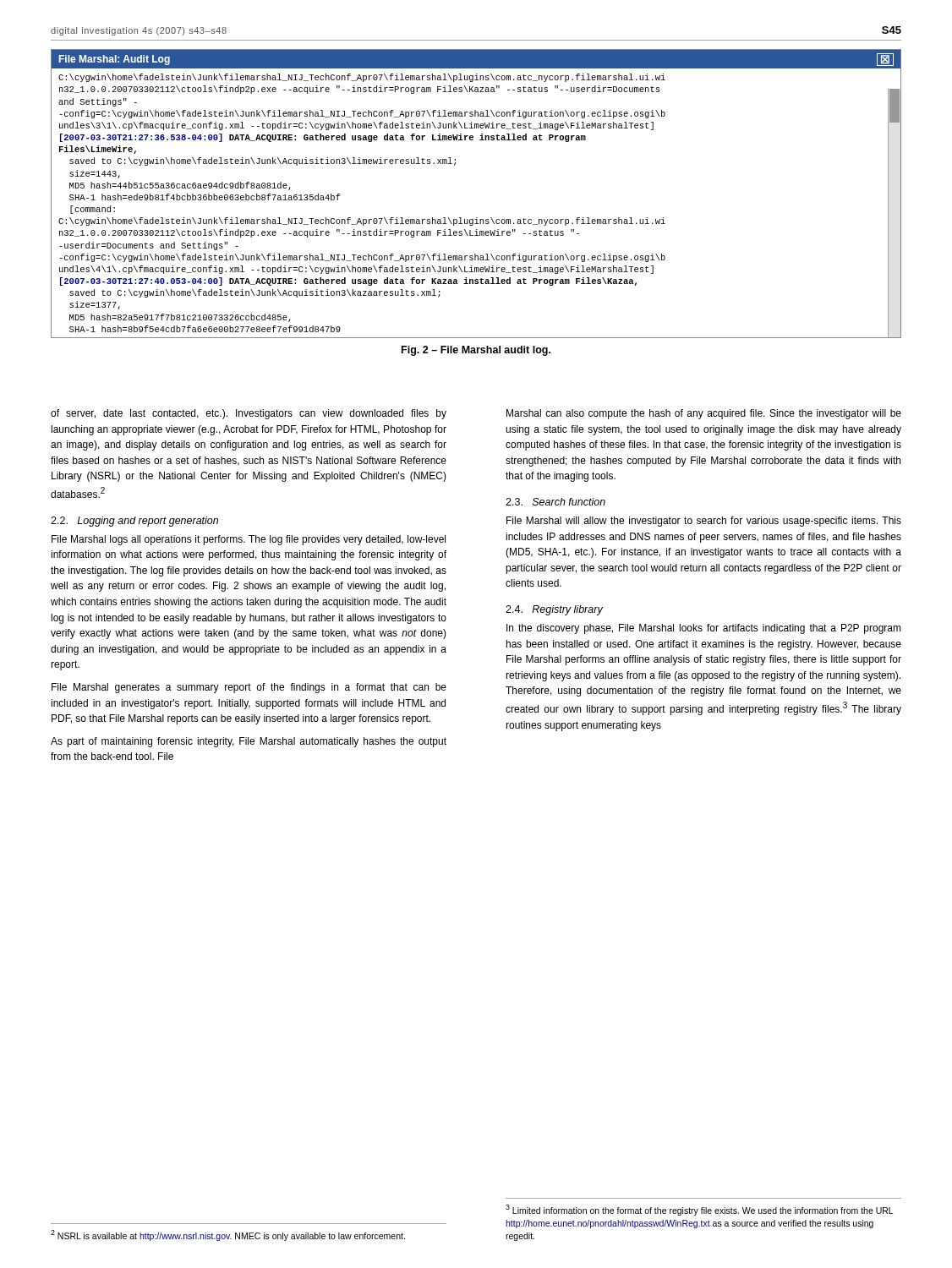Locate the text block that says "File Marshal logs all operations it performs. The"

[249, 602]
